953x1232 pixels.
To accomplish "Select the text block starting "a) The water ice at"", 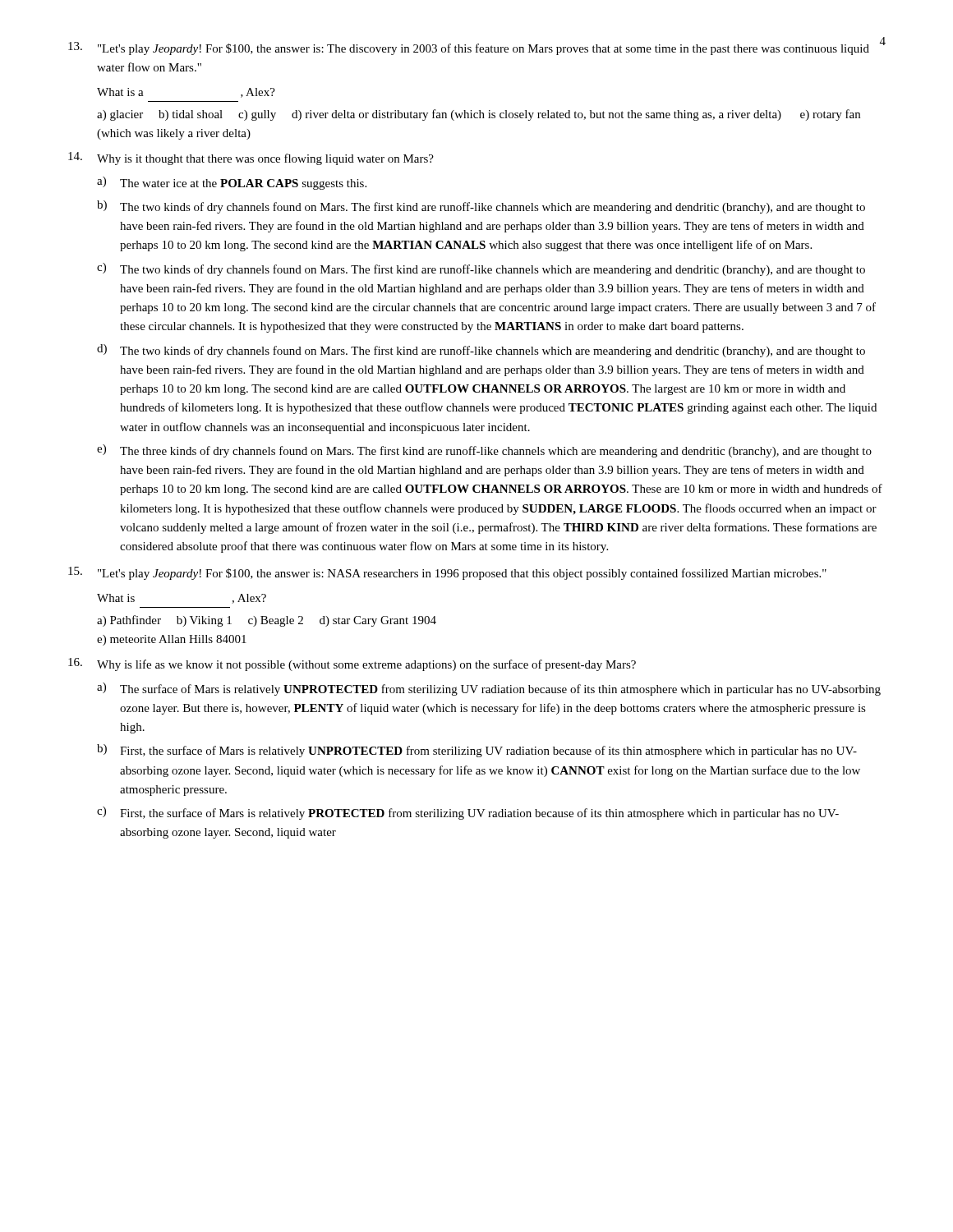I will click(232, 183).
